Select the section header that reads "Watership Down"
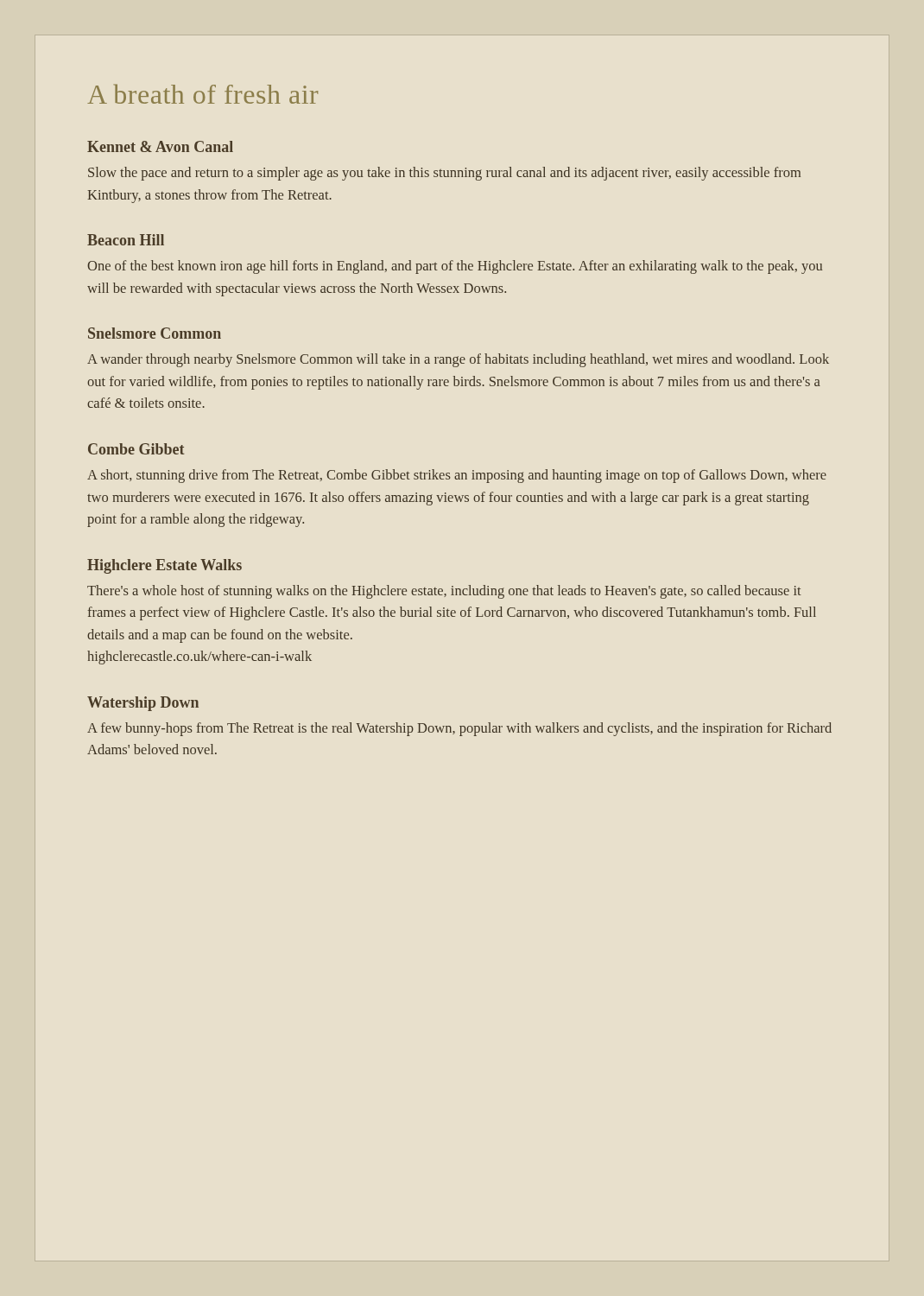This screenshot has height=1296, width=924. 143,704
